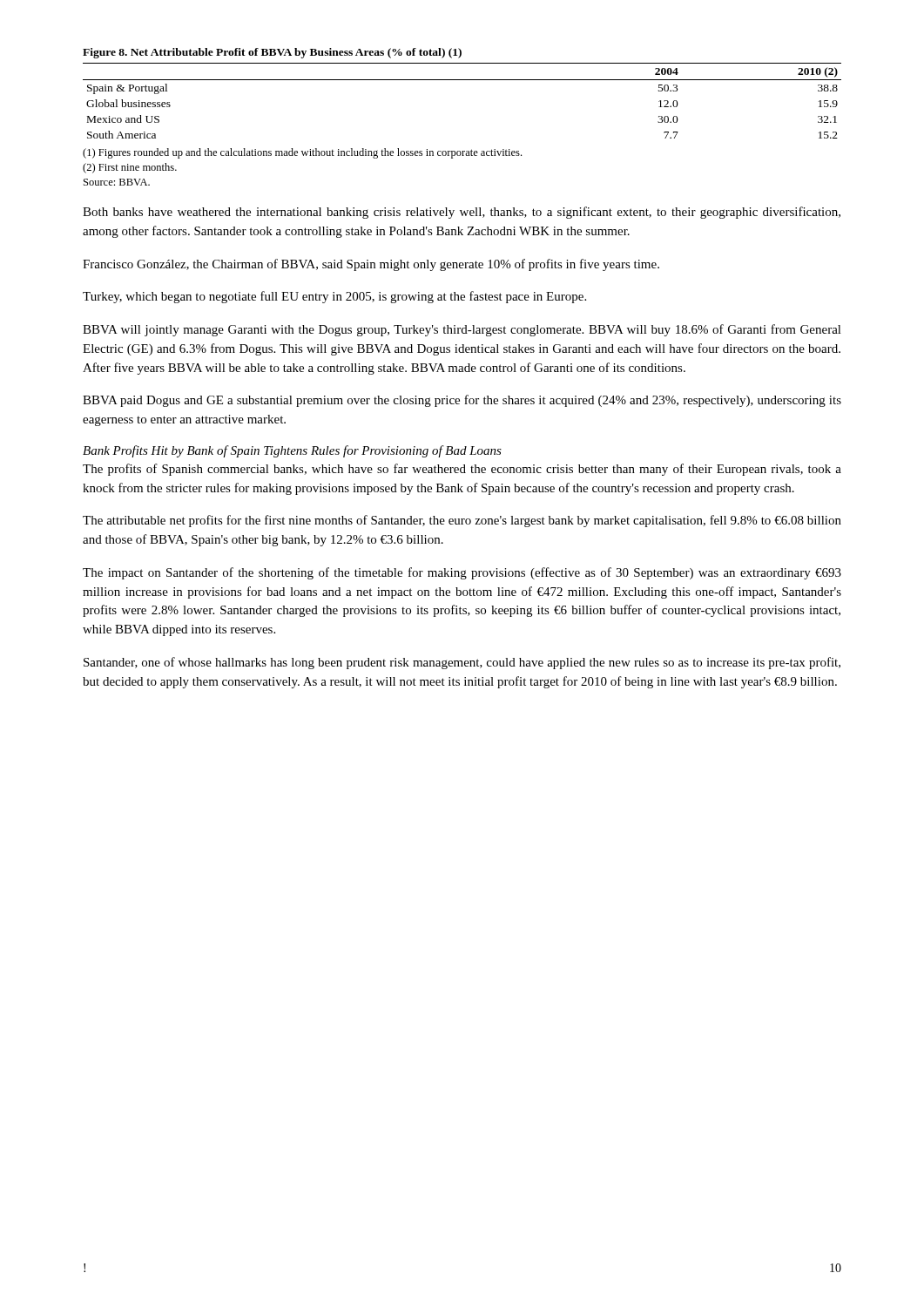924x1307 pixels.
Task: Find the block on this page that starts "Both banks have weathered the international banking crisis"
Action: tap(462, 222)
